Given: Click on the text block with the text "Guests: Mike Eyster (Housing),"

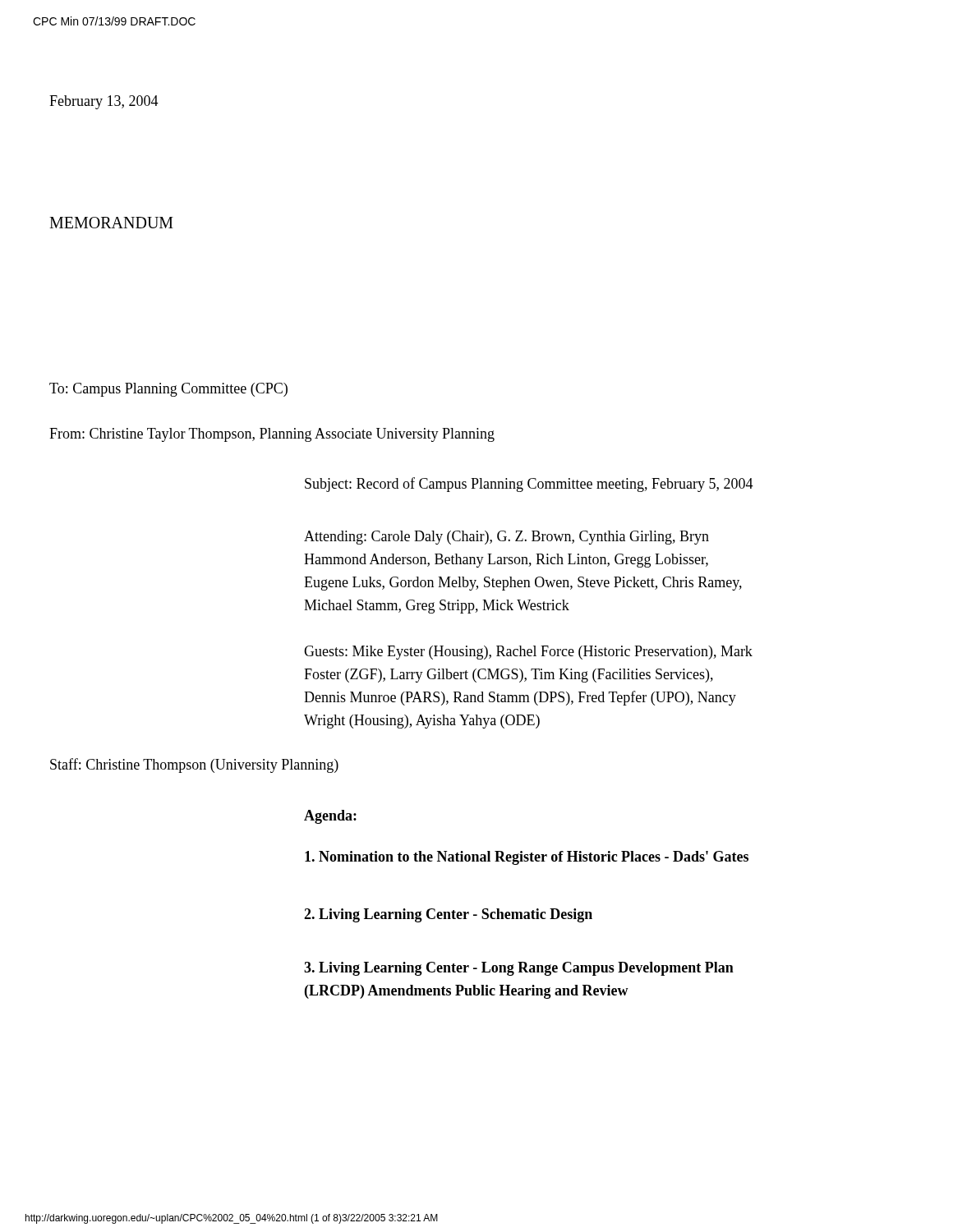Looking at the screenshot, I should (528, 686).
